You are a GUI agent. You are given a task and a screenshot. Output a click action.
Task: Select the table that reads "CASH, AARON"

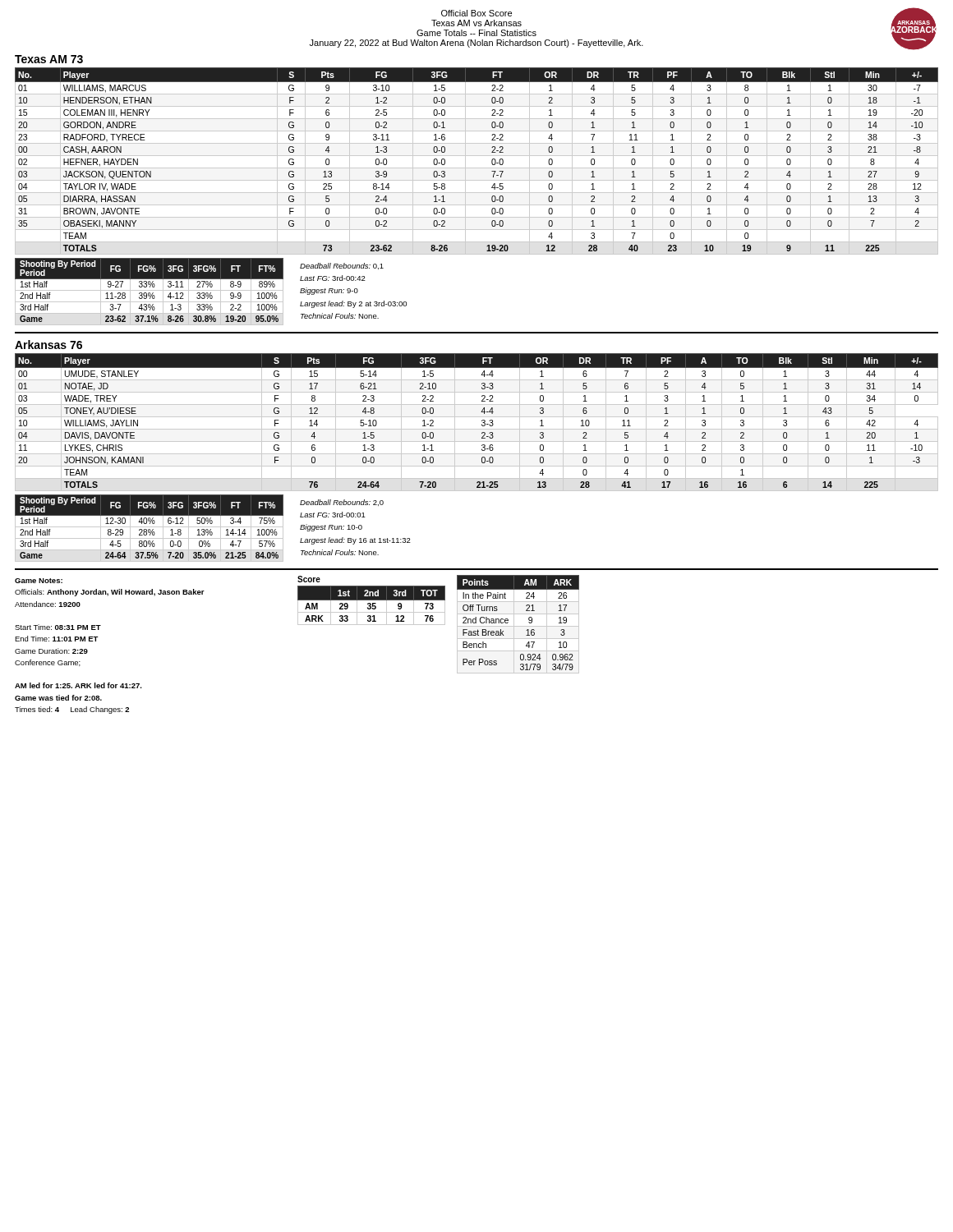476,161
